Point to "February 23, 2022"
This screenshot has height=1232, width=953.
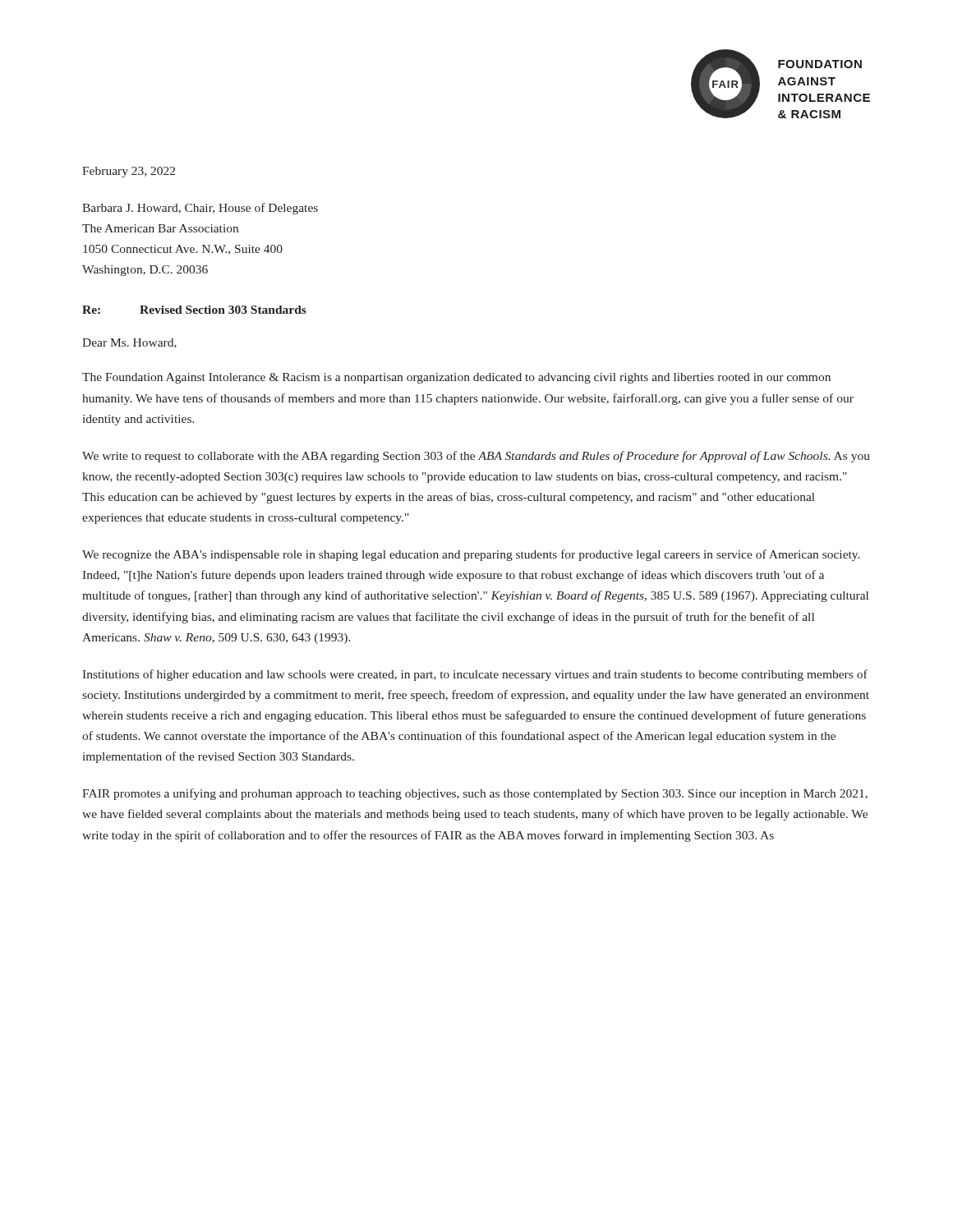click(x=129, y=171)
